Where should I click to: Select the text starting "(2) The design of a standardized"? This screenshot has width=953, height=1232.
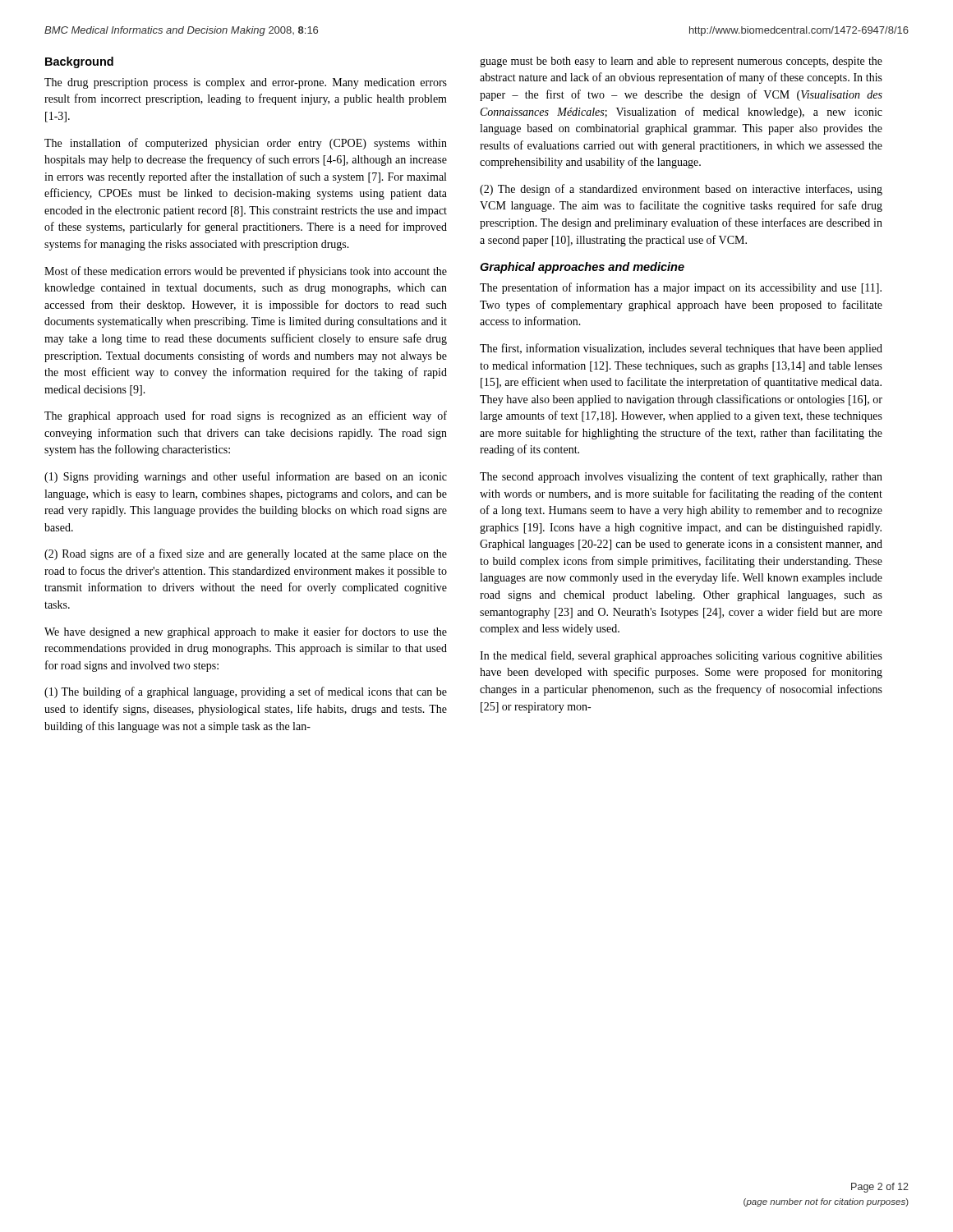[681, 215]
